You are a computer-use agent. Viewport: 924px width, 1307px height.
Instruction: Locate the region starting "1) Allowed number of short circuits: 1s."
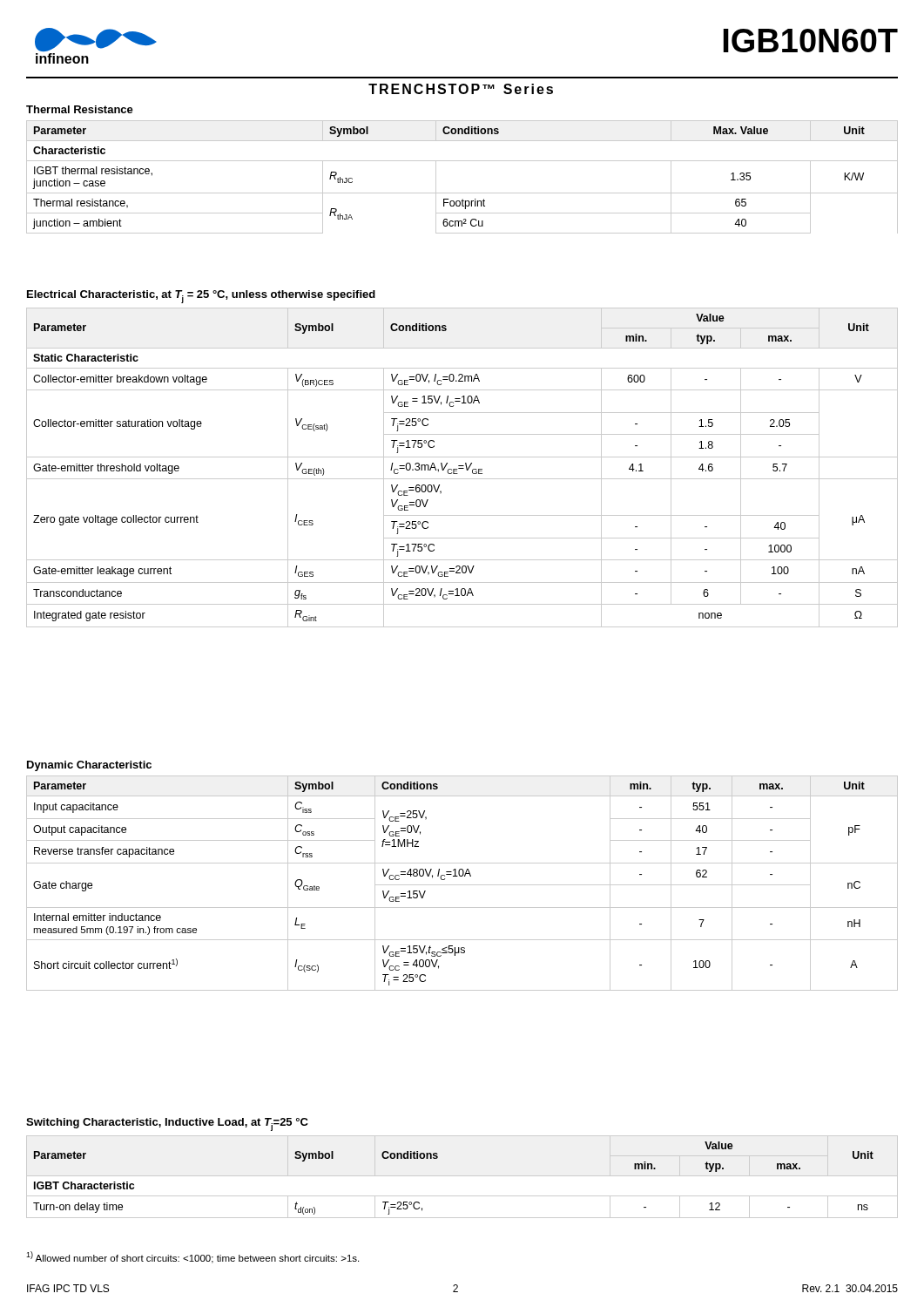click(x=193, y=1257)
